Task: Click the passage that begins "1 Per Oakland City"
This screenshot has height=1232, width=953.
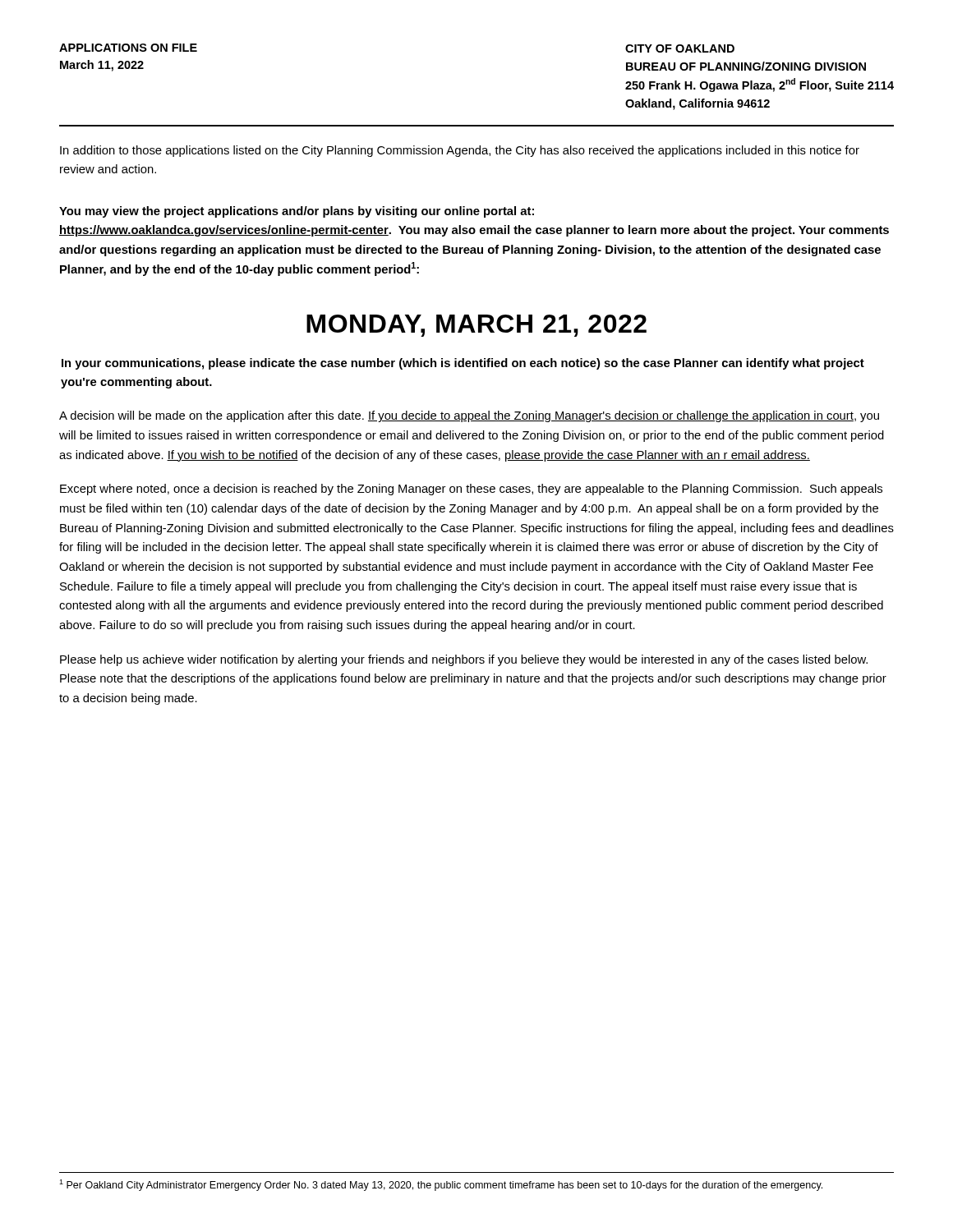Action: tap(441, 1184)
